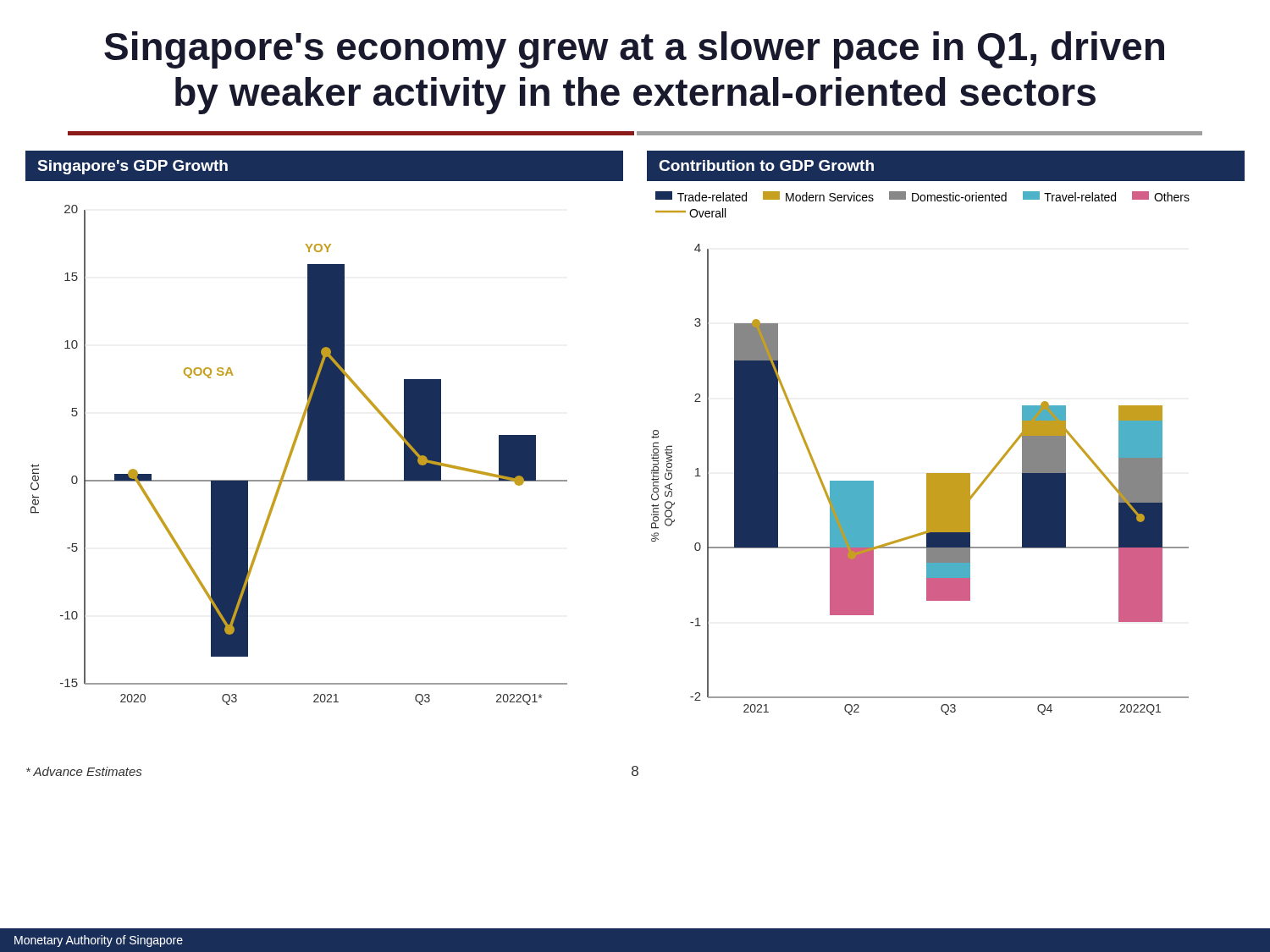Point to the title beginning "Singapore's economy grew at a"

pyautogui.click(x=635, y=70)
